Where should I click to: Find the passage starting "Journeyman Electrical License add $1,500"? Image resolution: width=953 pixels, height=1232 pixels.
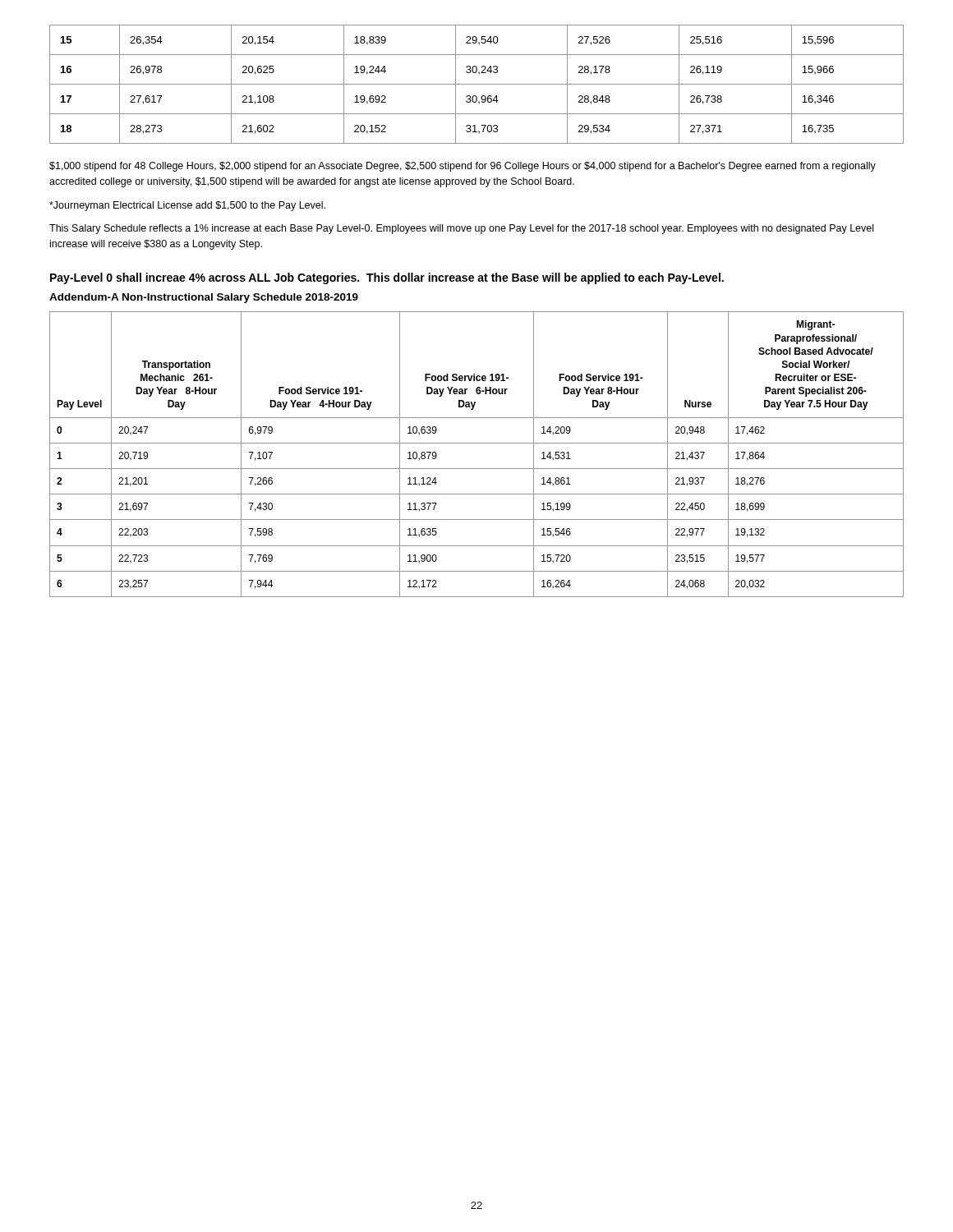188,205
